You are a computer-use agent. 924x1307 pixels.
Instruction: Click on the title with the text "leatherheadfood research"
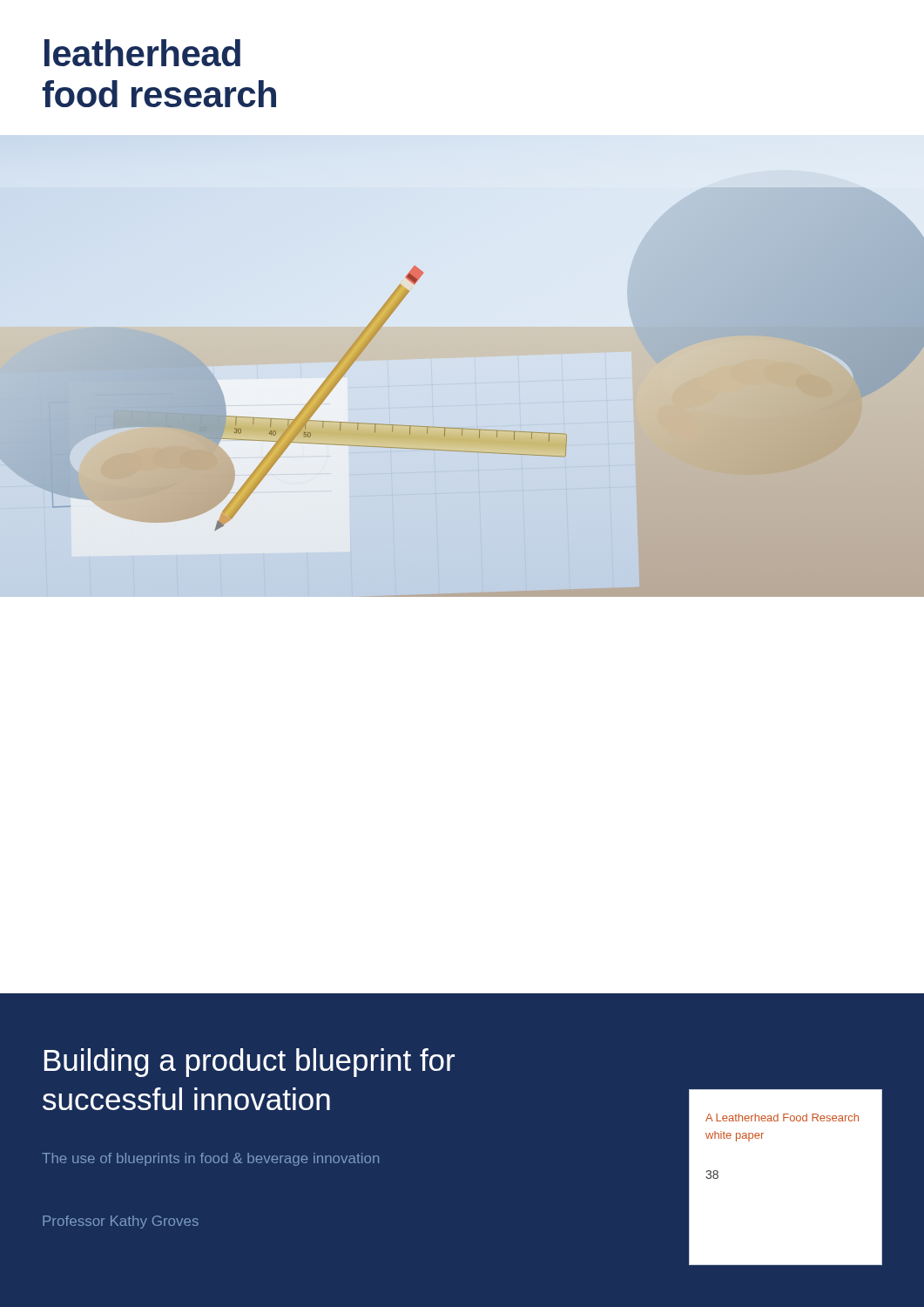(160, 74)
